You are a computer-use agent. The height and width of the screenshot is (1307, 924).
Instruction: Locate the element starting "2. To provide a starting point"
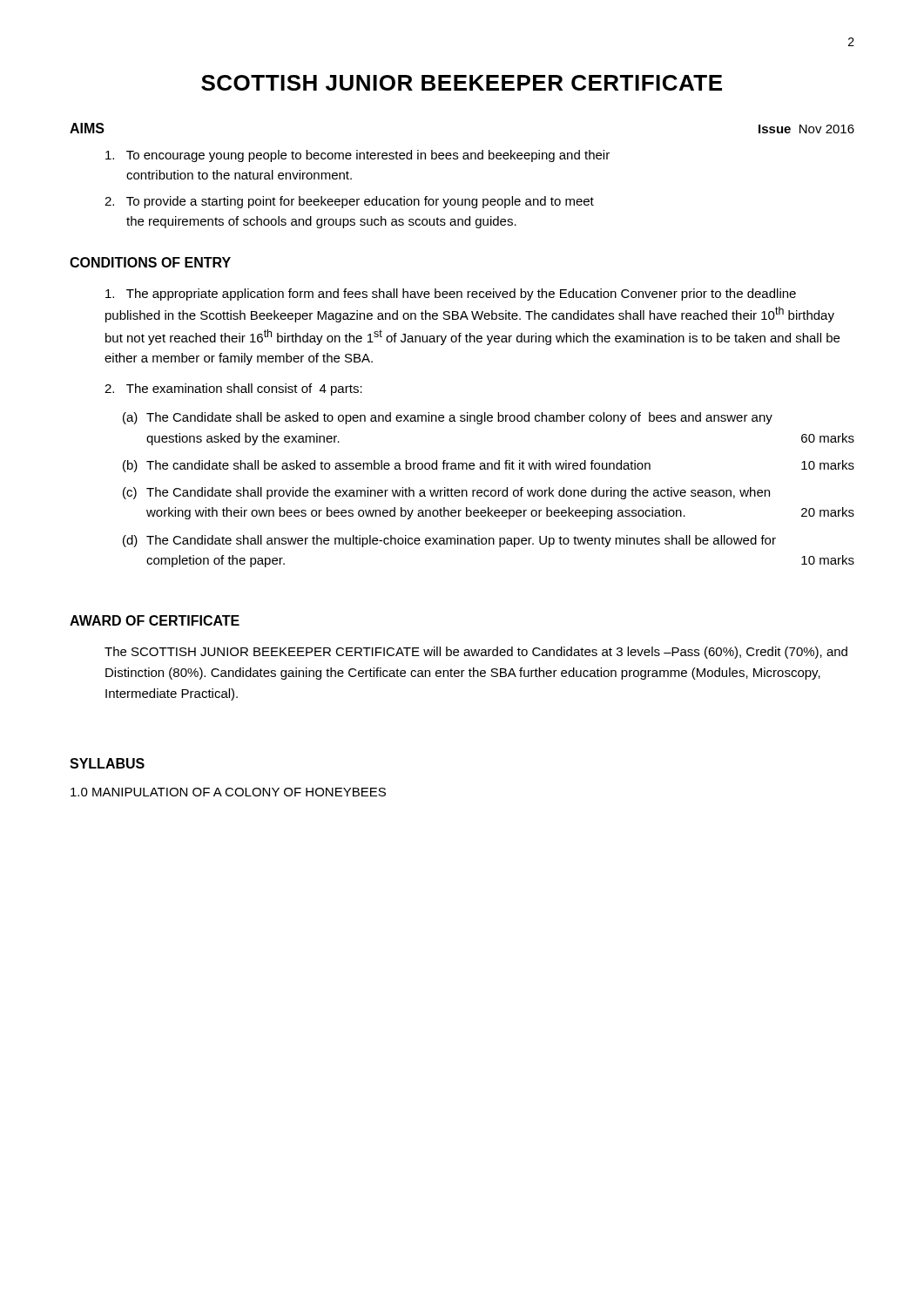[x=349, y=211]
